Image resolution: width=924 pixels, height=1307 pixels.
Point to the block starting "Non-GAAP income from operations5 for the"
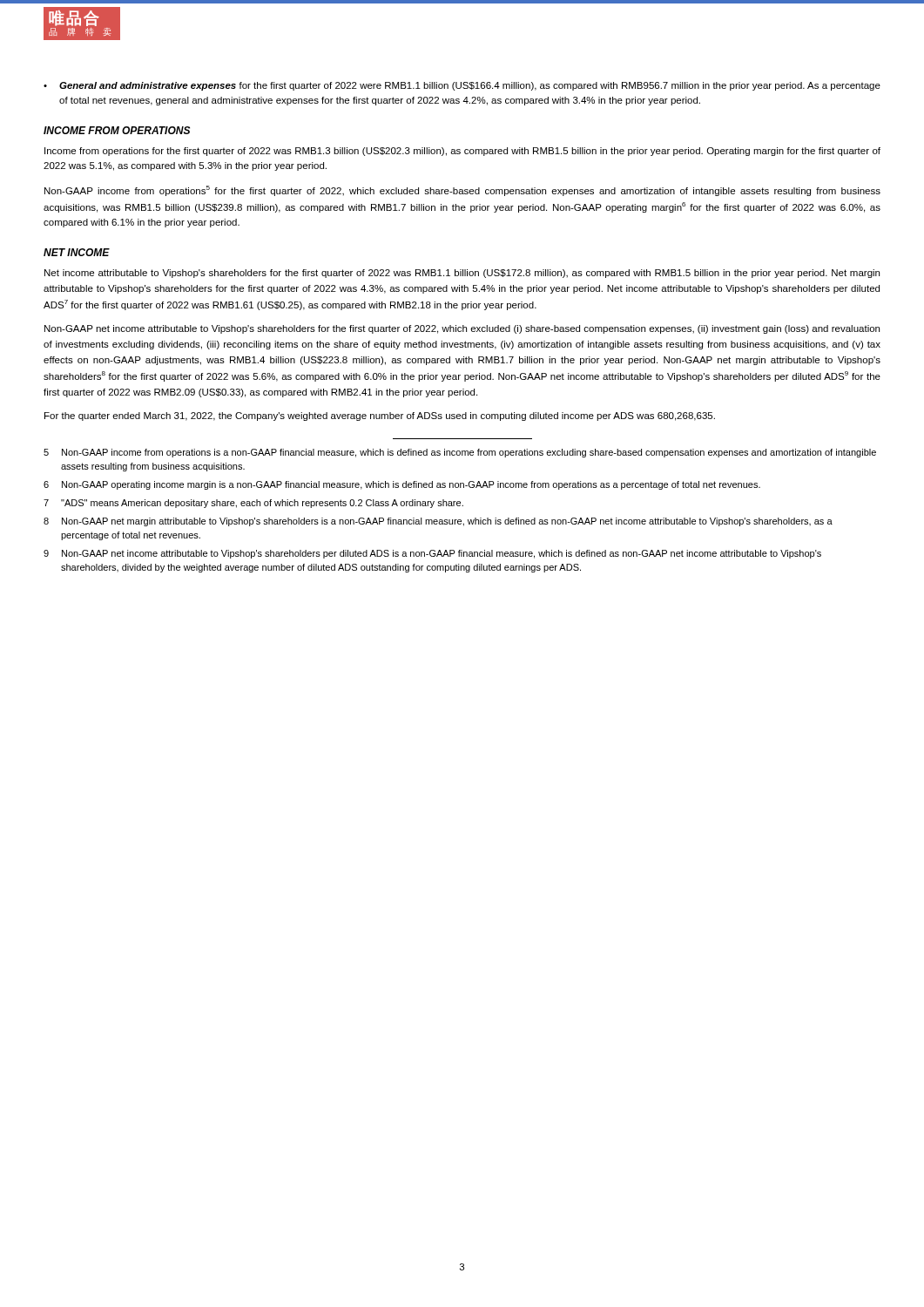462,206
